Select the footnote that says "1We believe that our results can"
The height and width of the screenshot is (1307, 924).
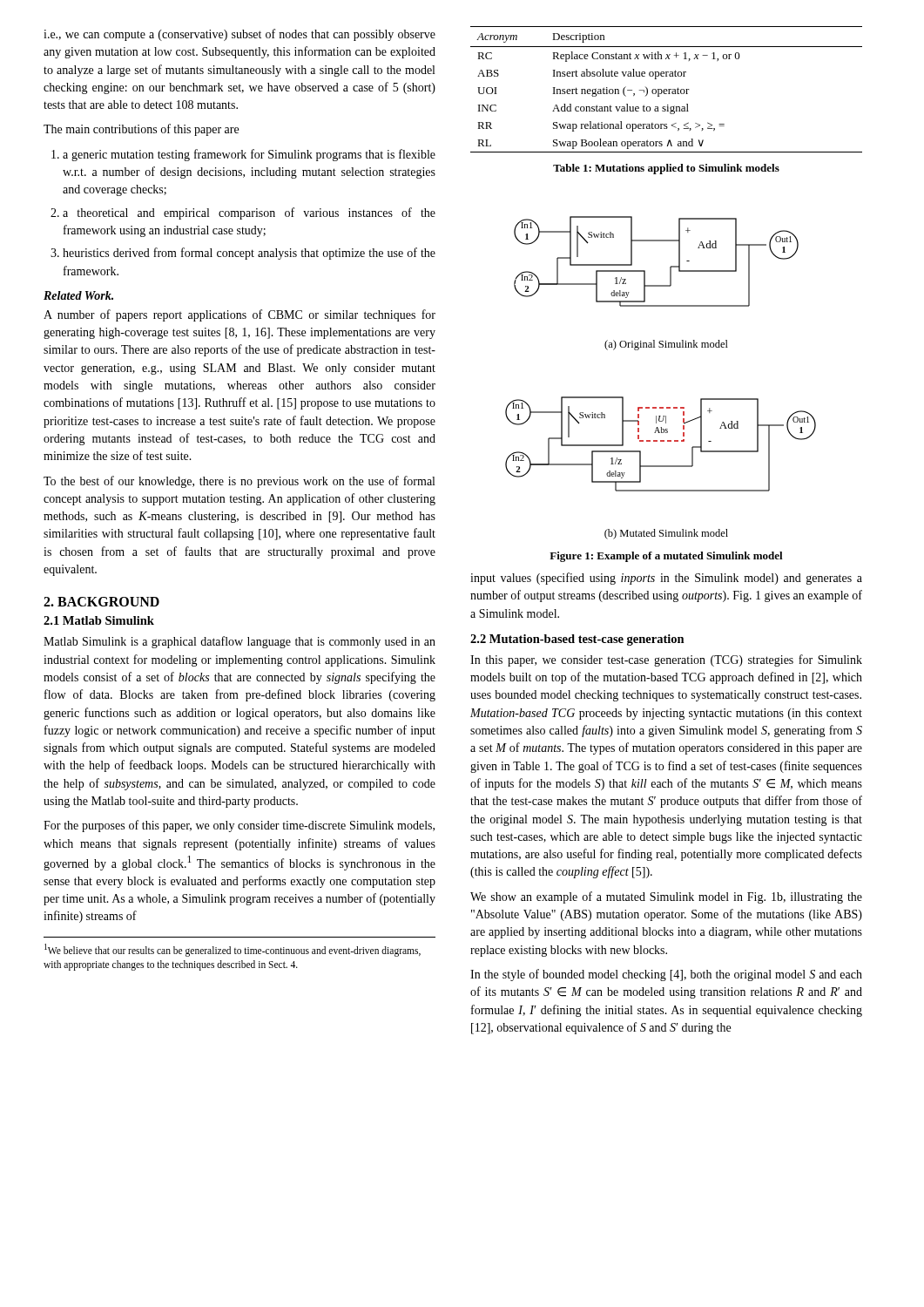tap(232, 956)
